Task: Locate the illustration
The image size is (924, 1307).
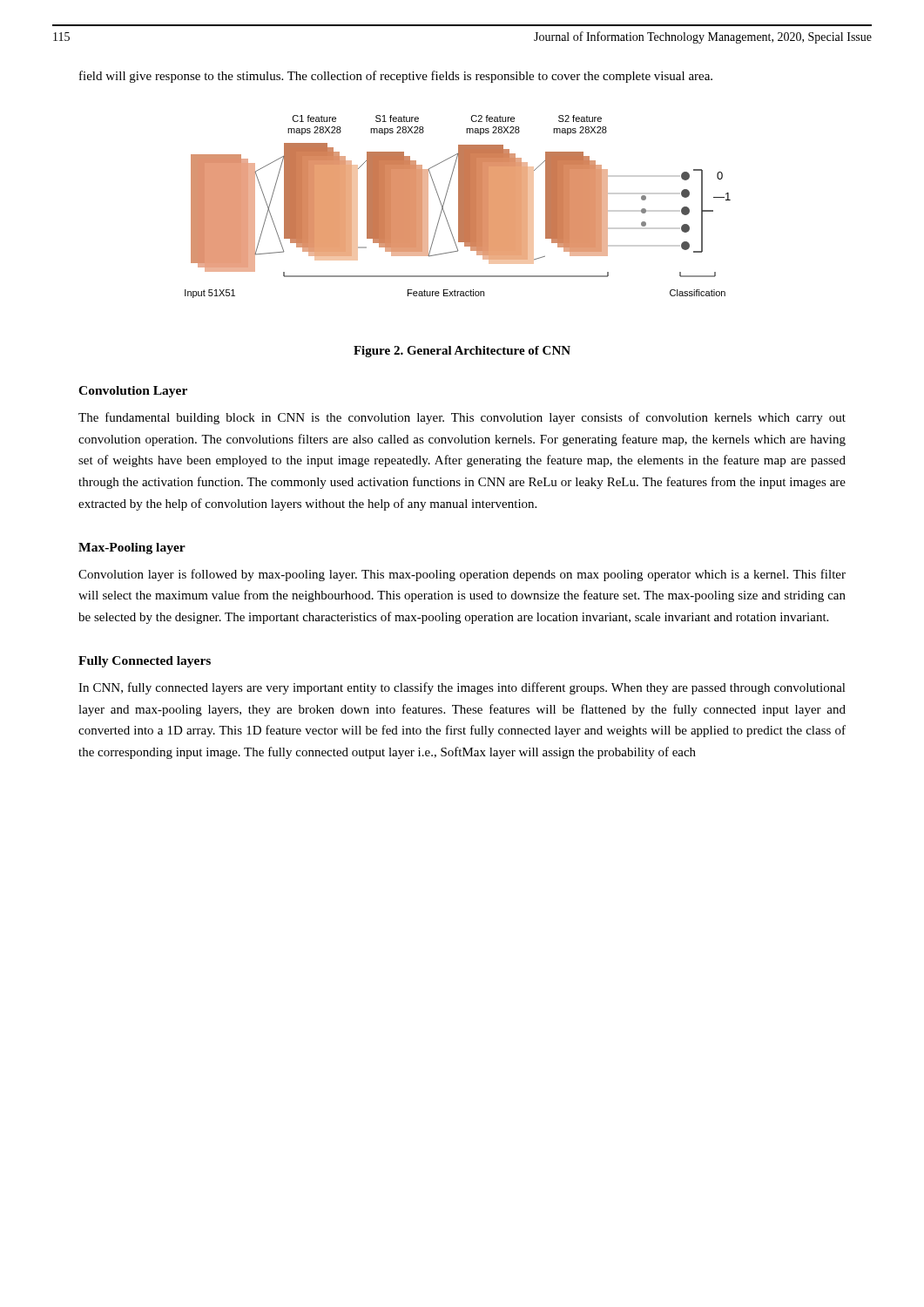Action: click(462, 221)
